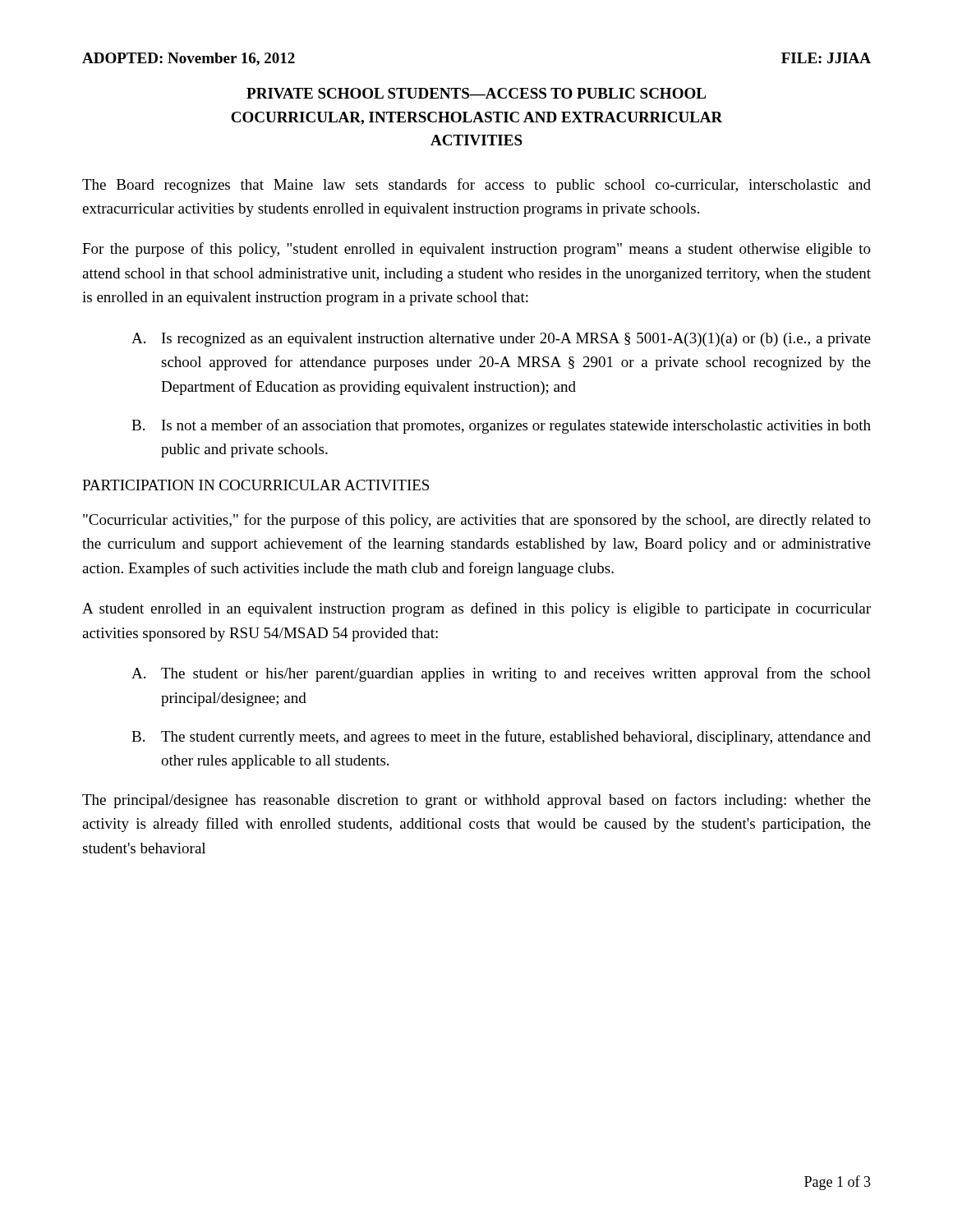Click the passage that begins ""Cocurricular activities," for the"
Viewport: 953px width, 1232px height.
(476, 544)
